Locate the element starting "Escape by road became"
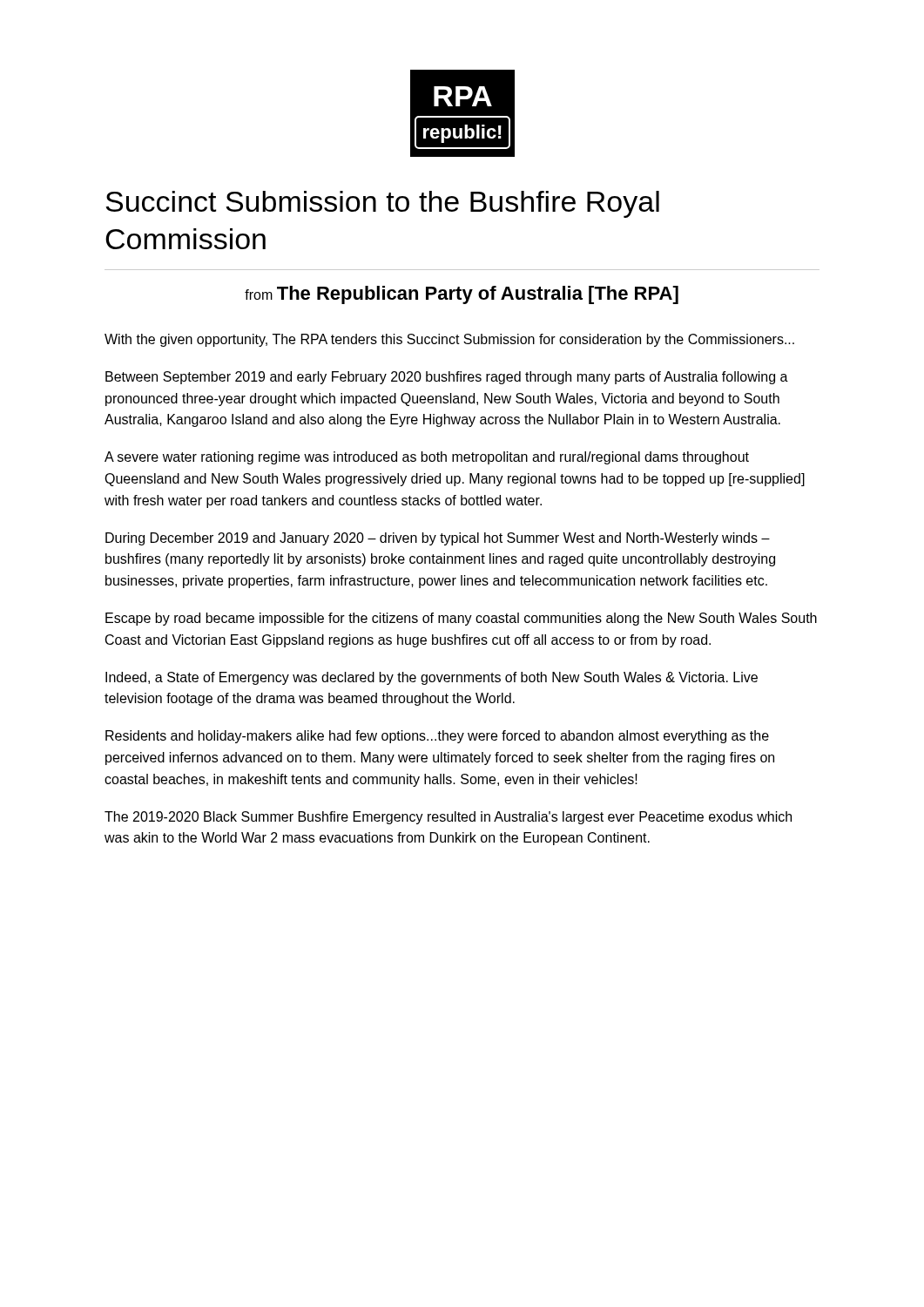 point(461,629)
